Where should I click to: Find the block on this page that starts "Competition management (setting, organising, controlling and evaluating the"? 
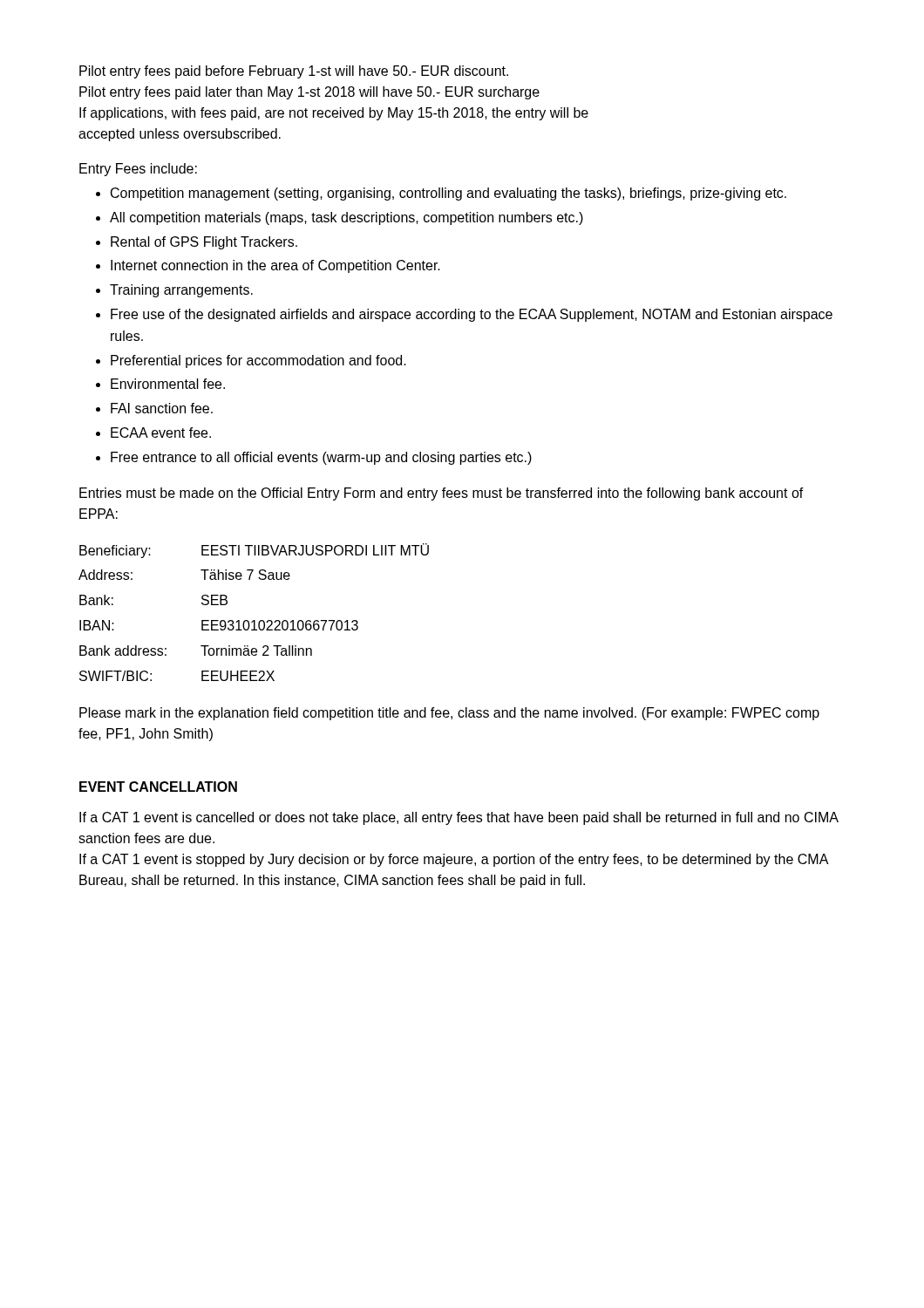478,194
